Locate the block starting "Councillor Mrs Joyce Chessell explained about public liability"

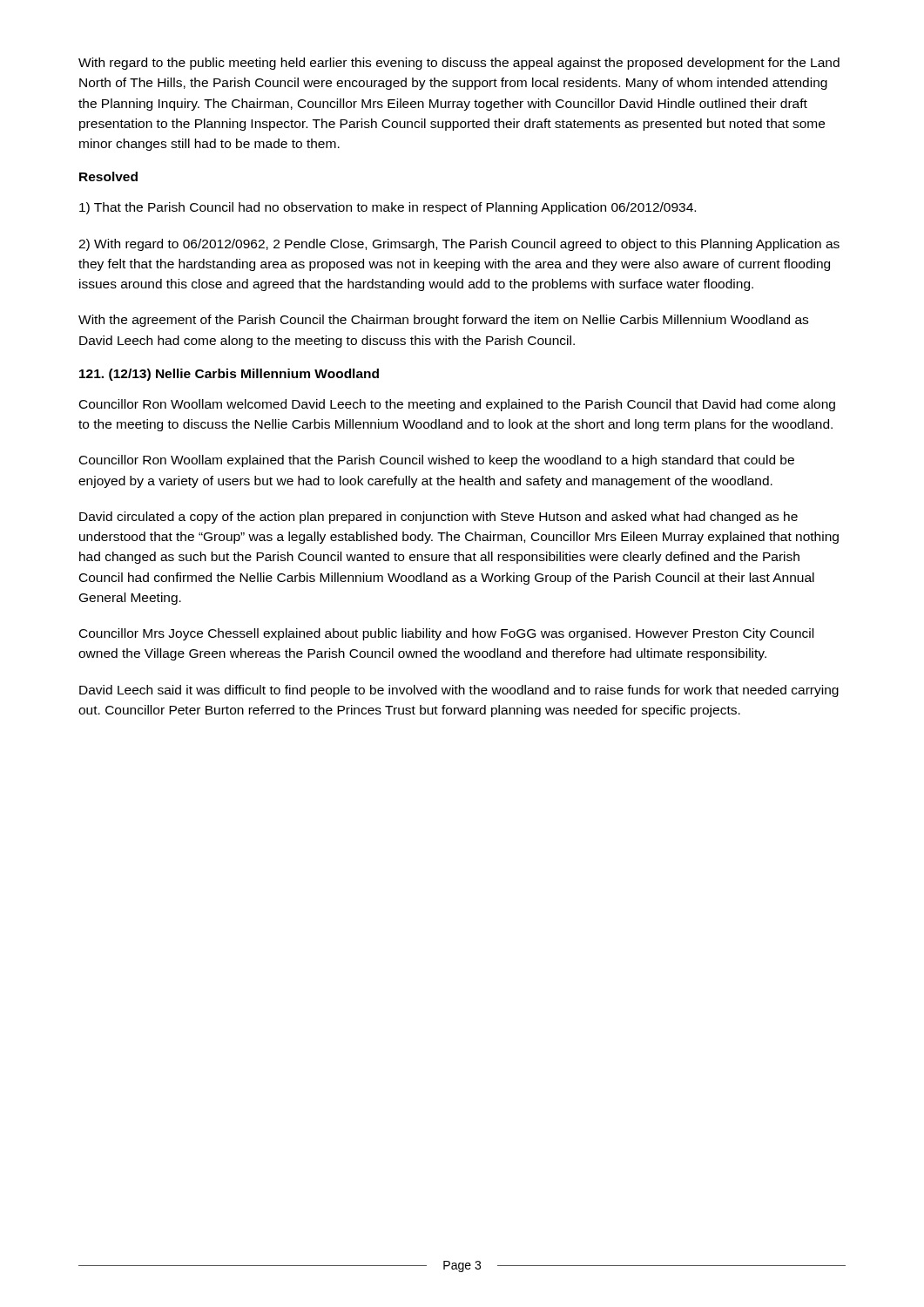coord(446,643)
